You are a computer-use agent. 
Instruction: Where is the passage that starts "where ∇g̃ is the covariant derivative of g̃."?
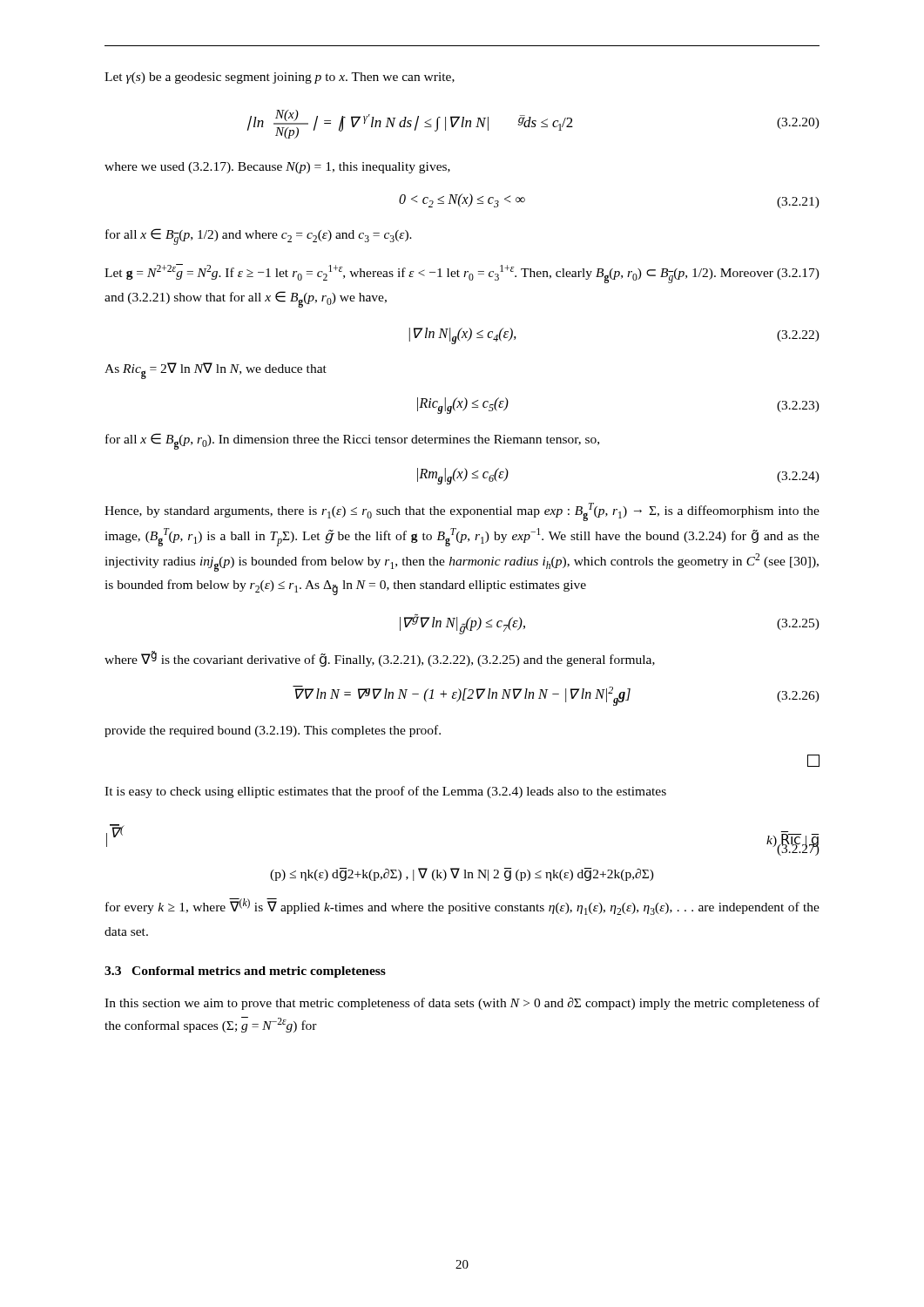(x=462, y=659)
